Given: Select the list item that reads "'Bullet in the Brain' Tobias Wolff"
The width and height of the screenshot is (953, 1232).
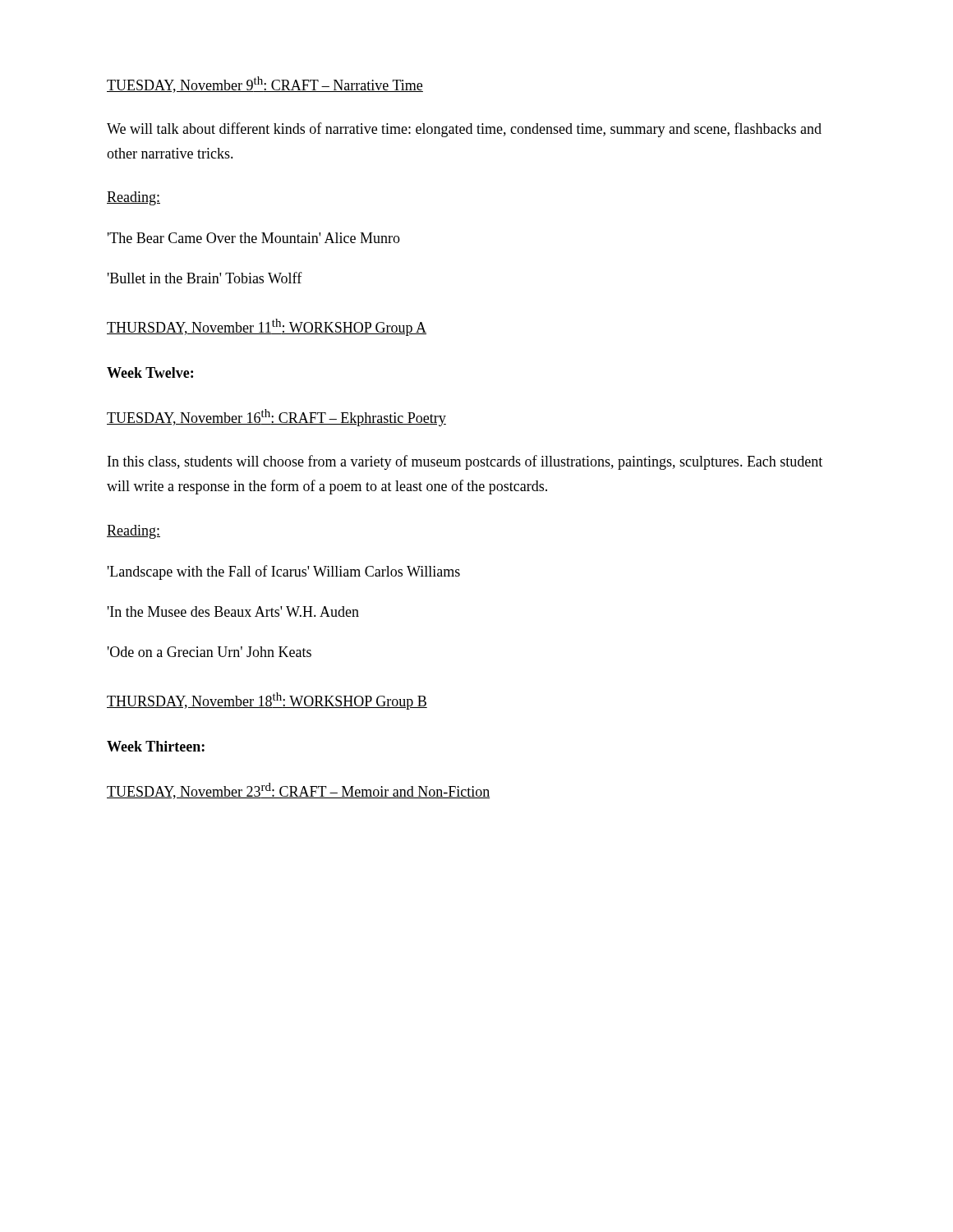Looking at the screenshot, I should 204,279.
